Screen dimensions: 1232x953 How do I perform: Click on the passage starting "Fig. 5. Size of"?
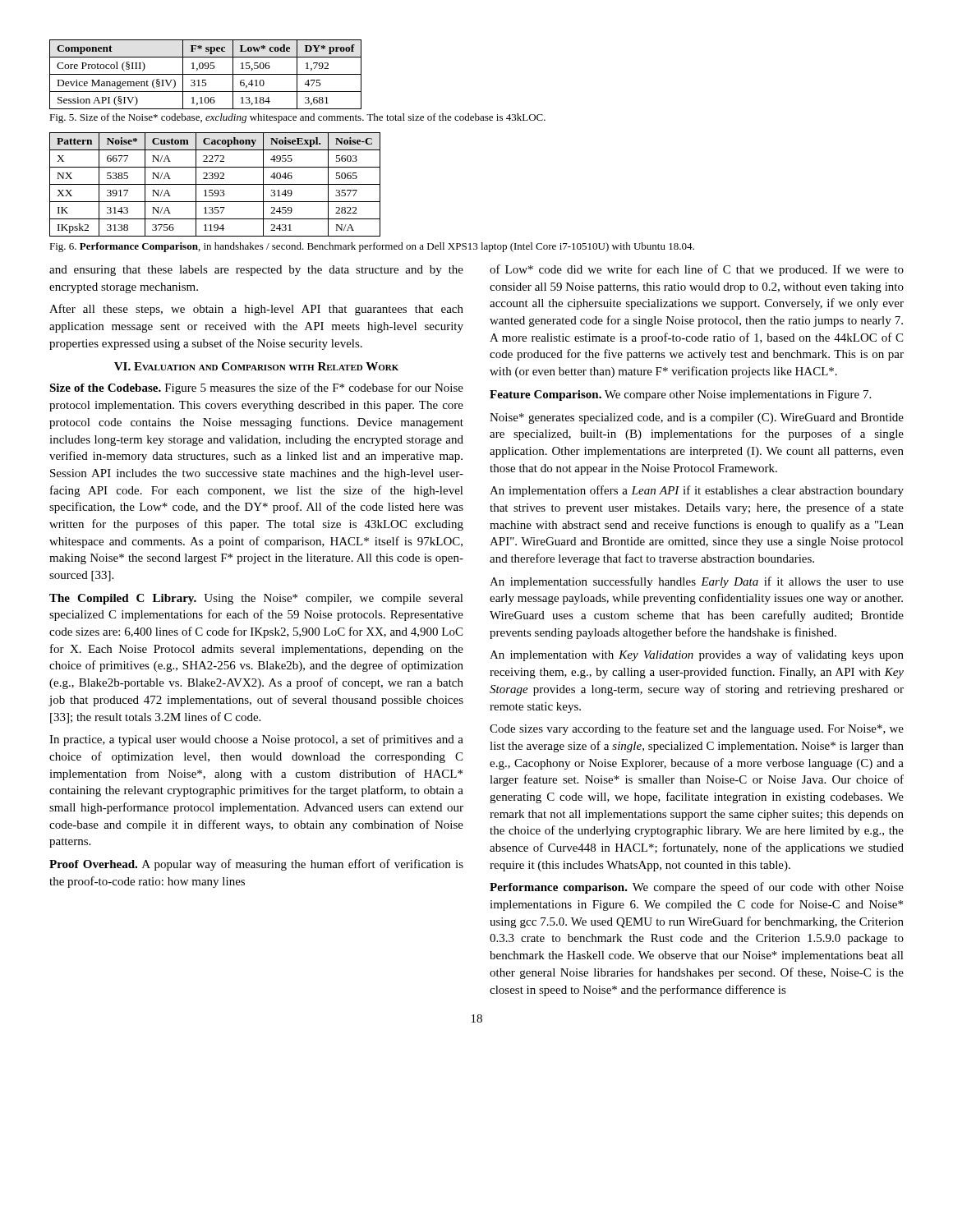point(298,117)
